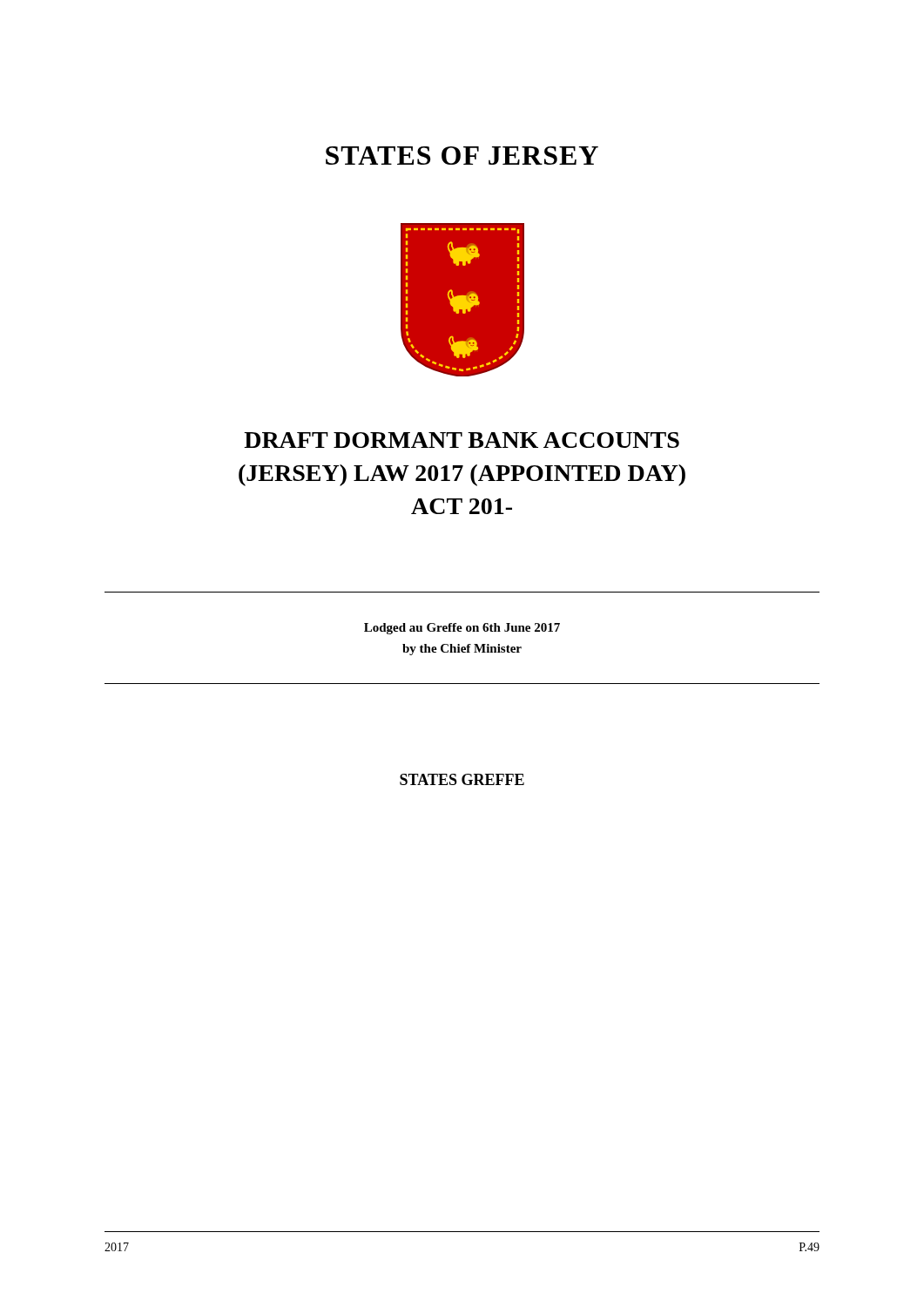This screenshot has height=1307, width=924.
Task: Find the text starting "Lodged au Greffe"
Action: [462, 638]
